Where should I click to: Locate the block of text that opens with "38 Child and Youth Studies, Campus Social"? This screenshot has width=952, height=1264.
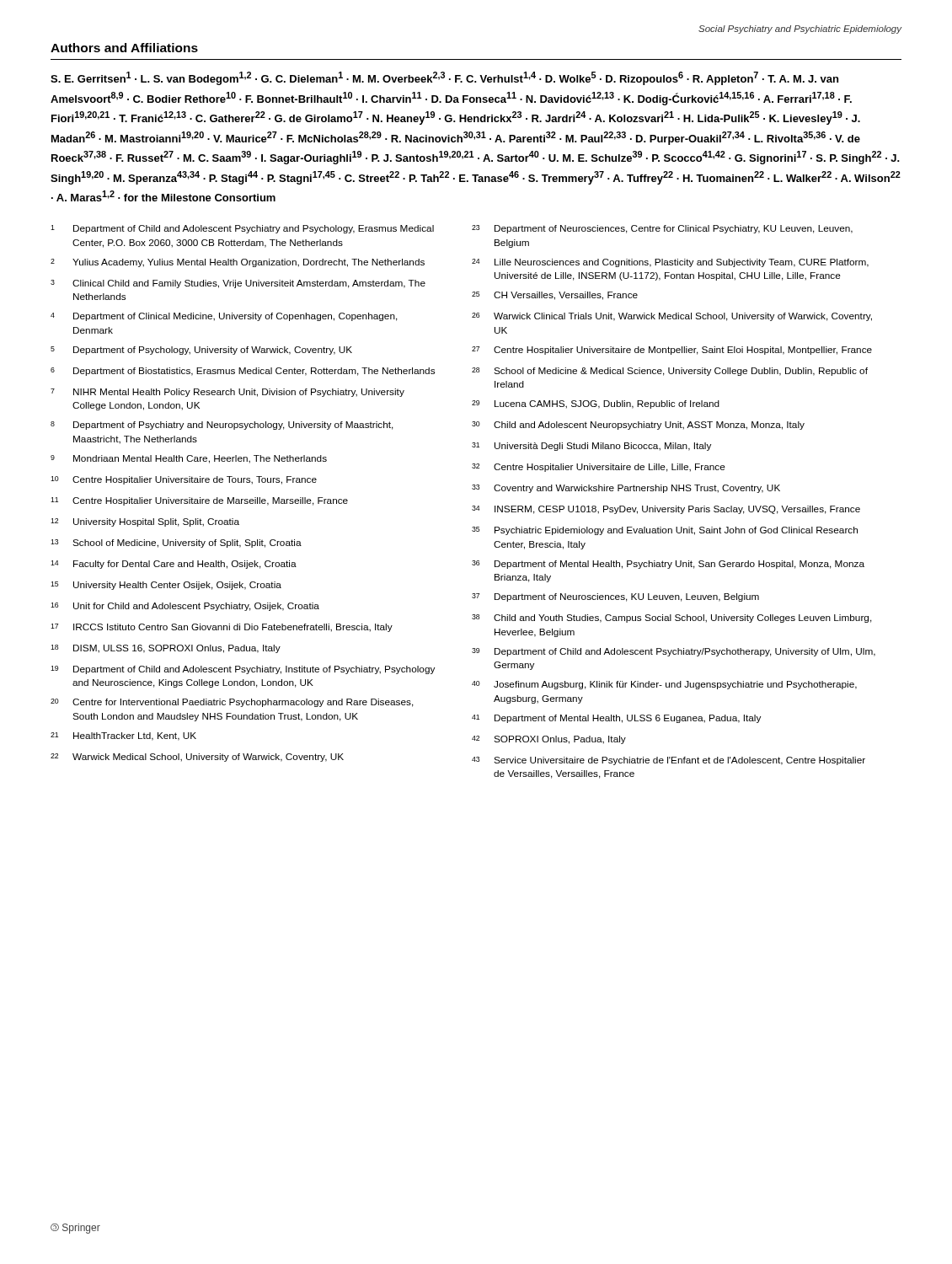[x=674, y=625]
